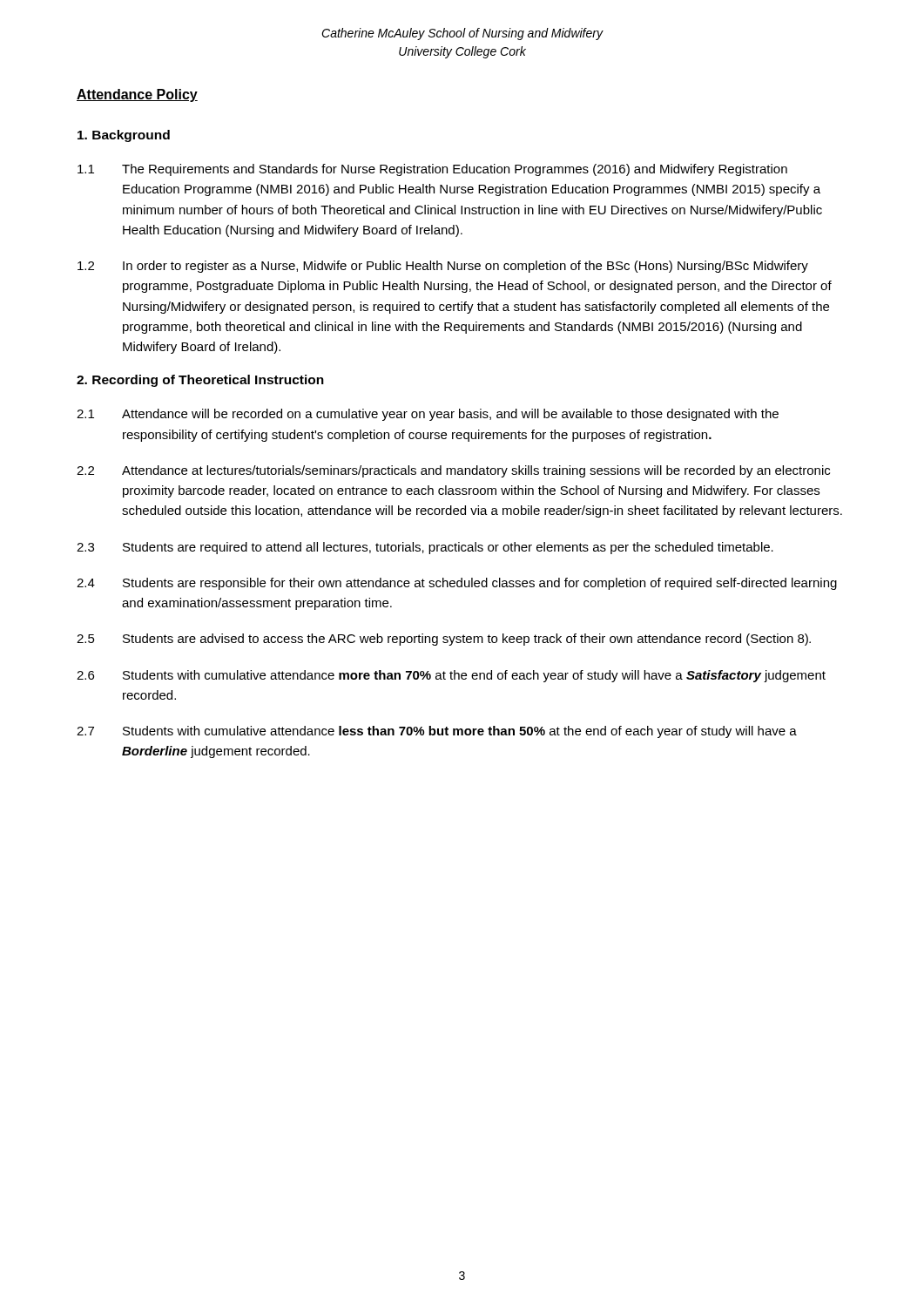
Task: Where is the passage that starts "2.3 Students are"?
Action: point(462,546)
